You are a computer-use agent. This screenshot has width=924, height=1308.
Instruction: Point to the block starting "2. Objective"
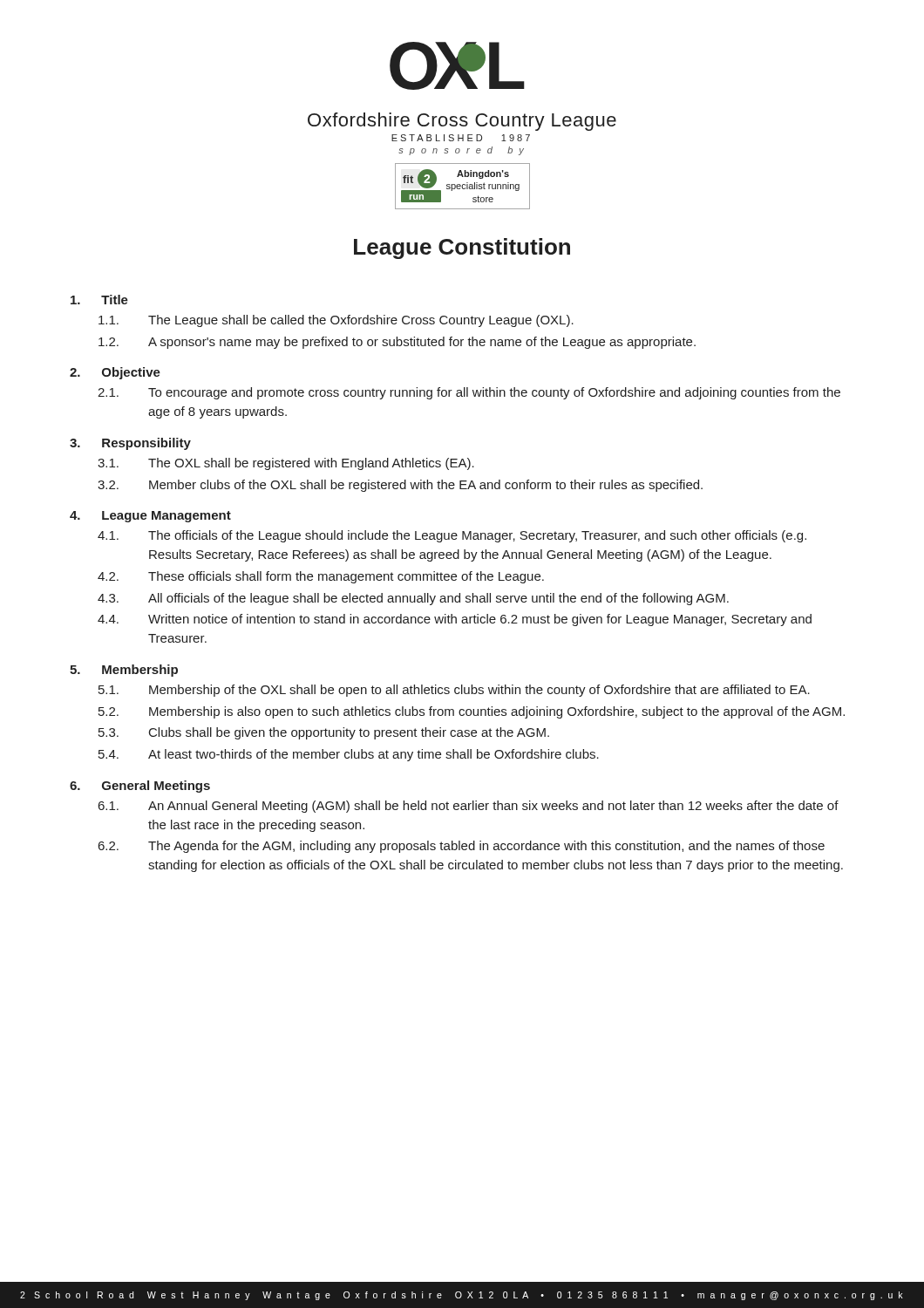115,372
